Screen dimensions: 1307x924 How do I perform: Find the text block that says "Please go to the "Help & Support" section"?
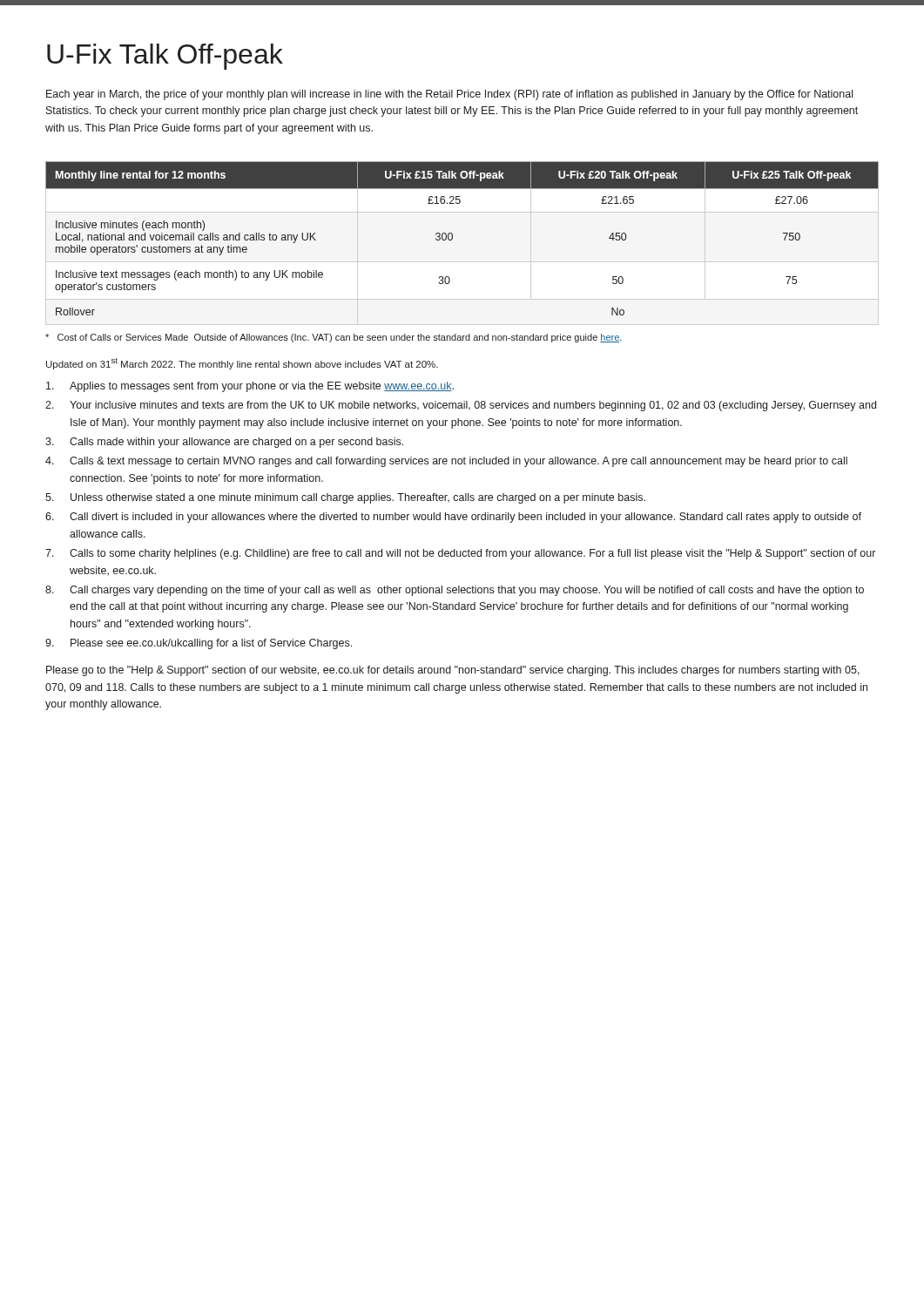point(457,687)
